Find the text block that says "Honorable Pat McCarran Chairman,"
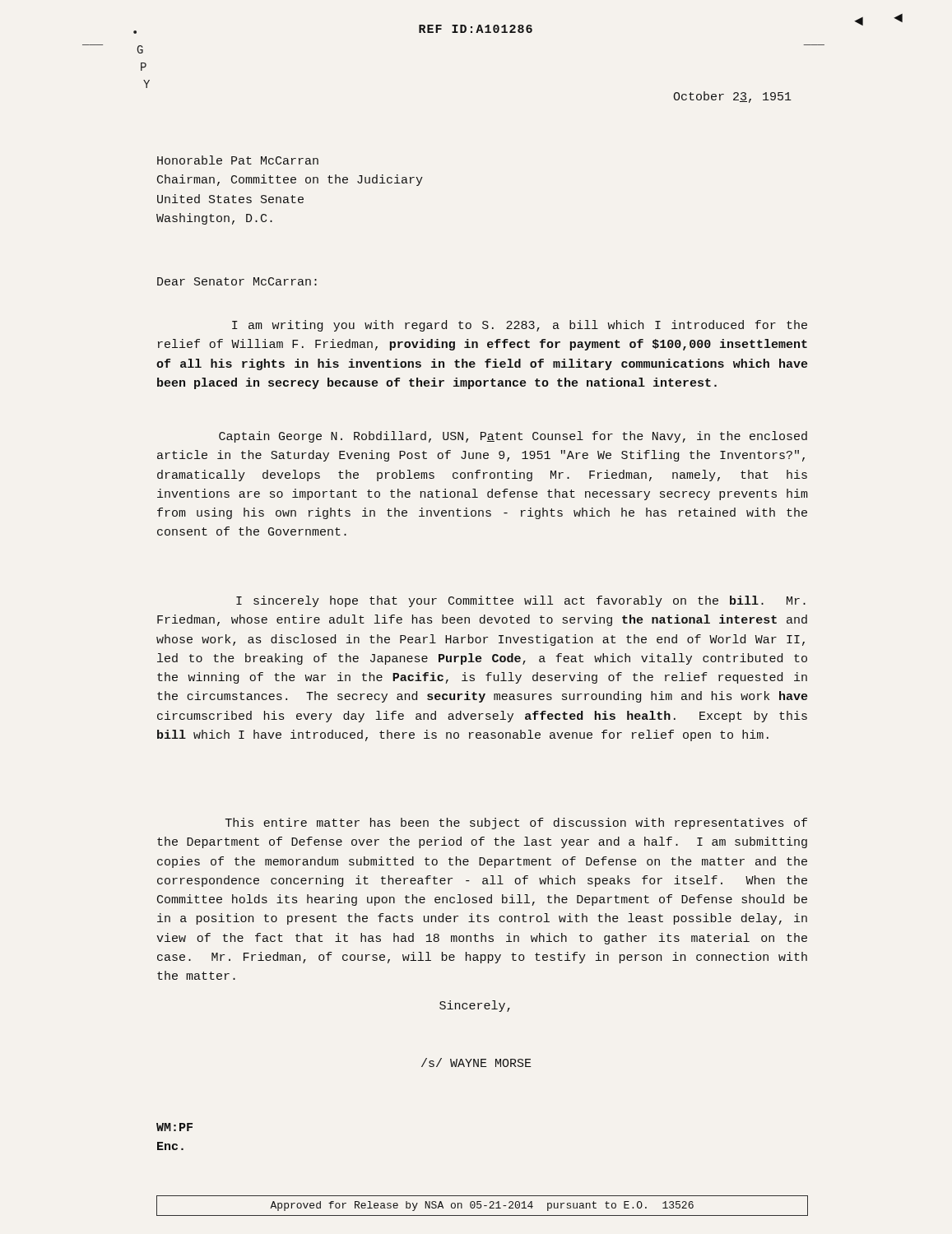The height and width of the screenshot is (1234, 952). click(290, 190)
